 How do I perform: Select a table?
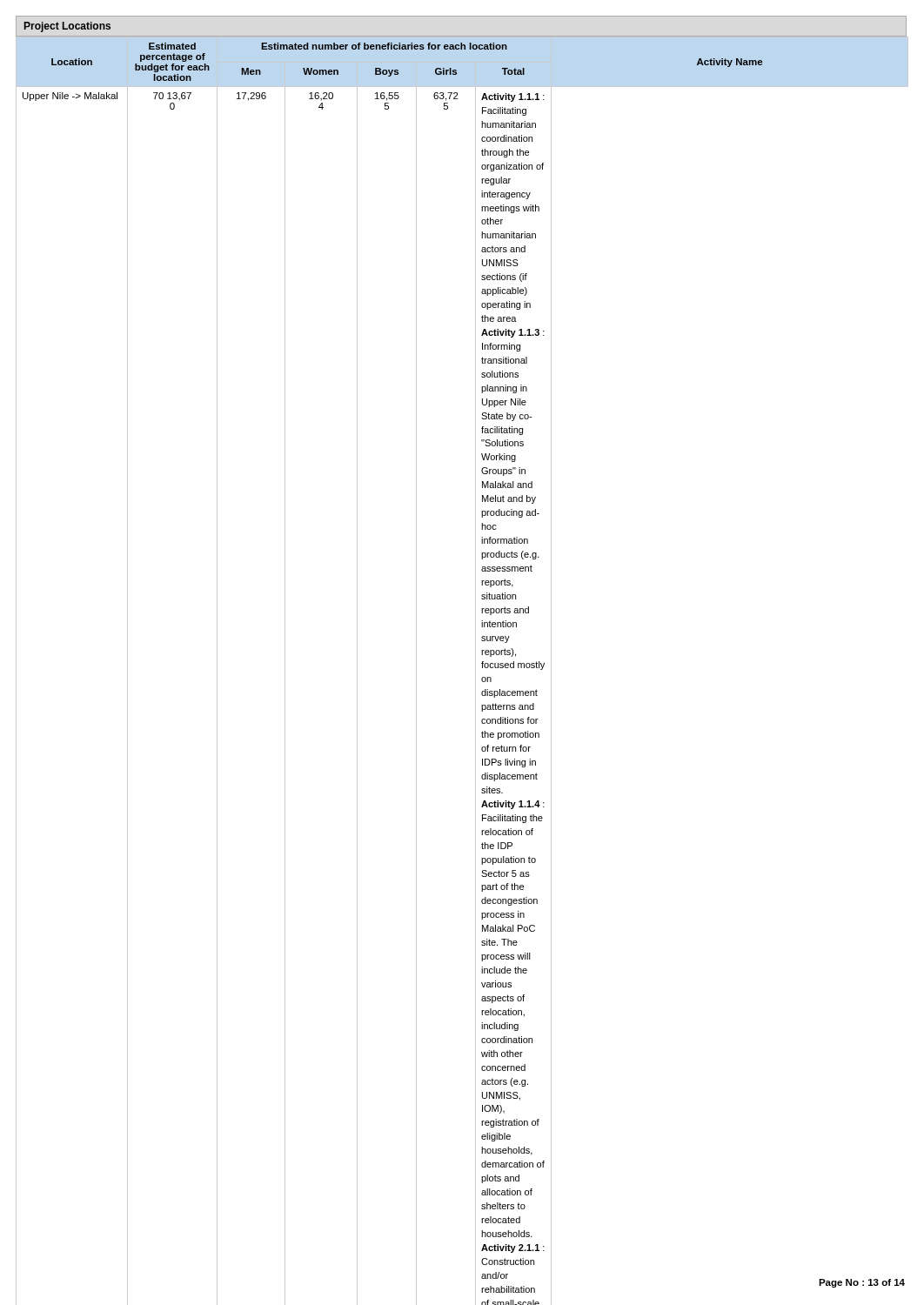pos(462,671)
